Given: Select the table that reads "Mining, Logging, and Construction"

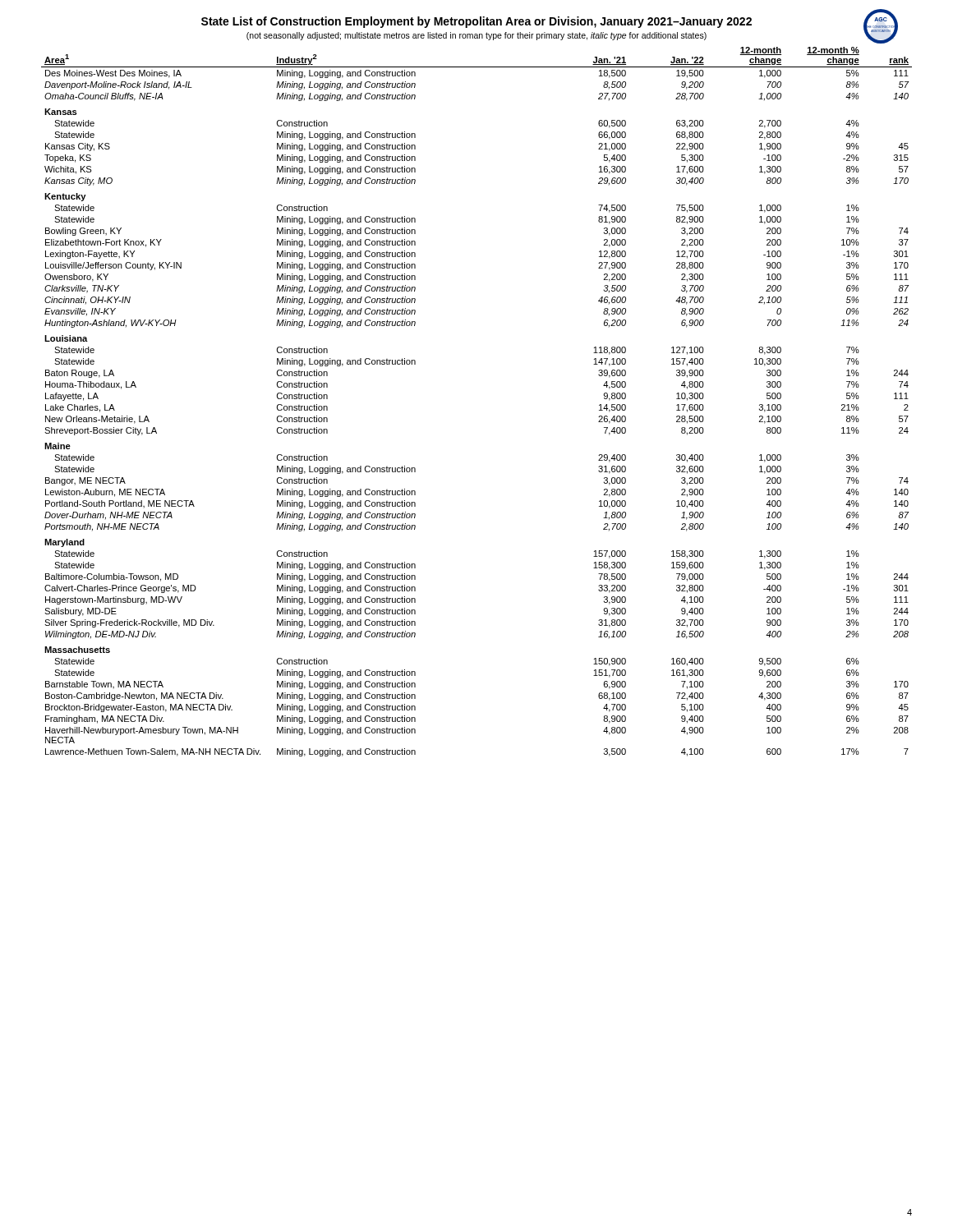Looking at the screenshot, I should pos(476,400).
